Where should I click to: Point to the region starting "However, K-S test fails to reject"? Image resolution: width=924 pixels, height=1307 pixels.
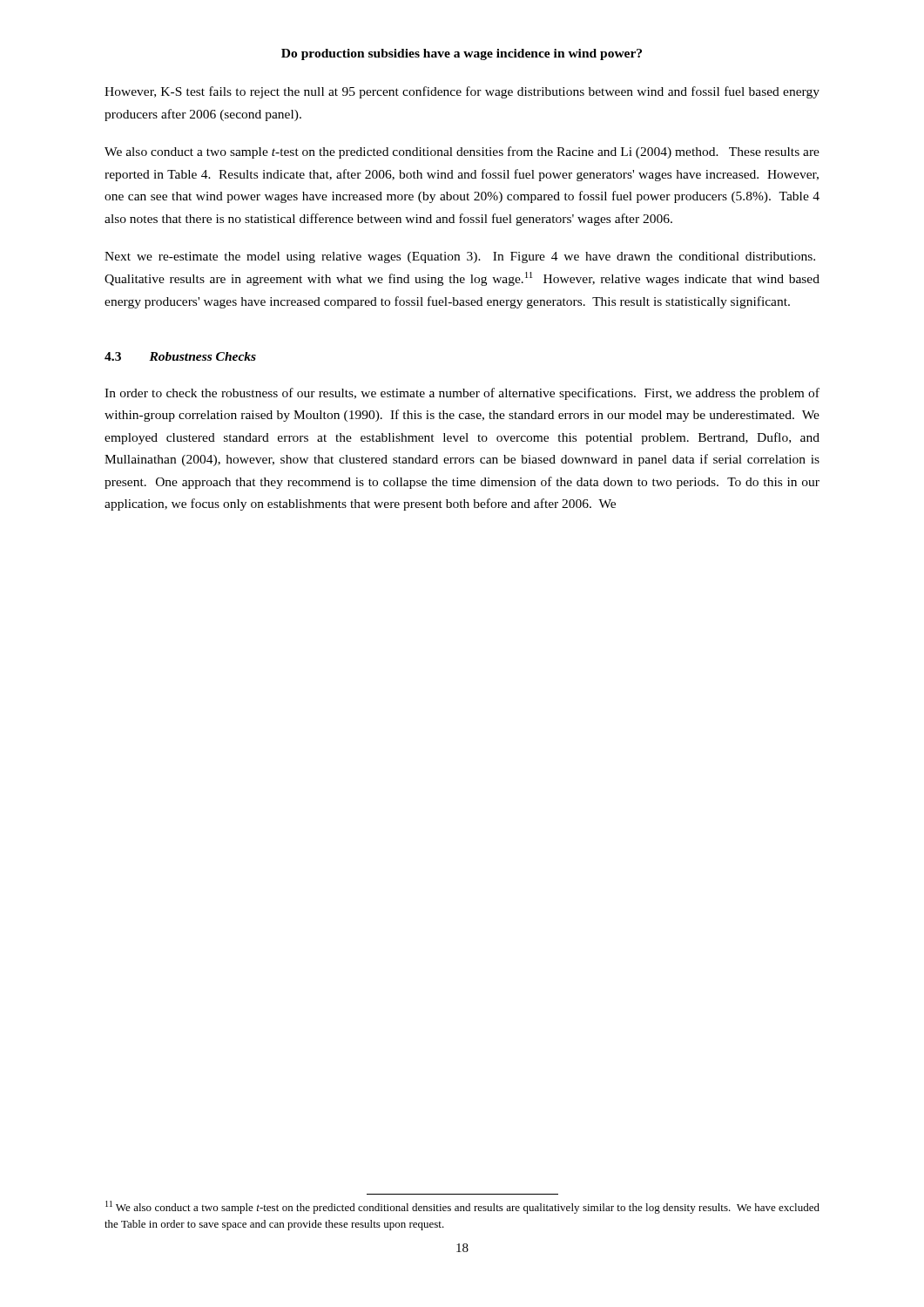[x=462, y=102]
